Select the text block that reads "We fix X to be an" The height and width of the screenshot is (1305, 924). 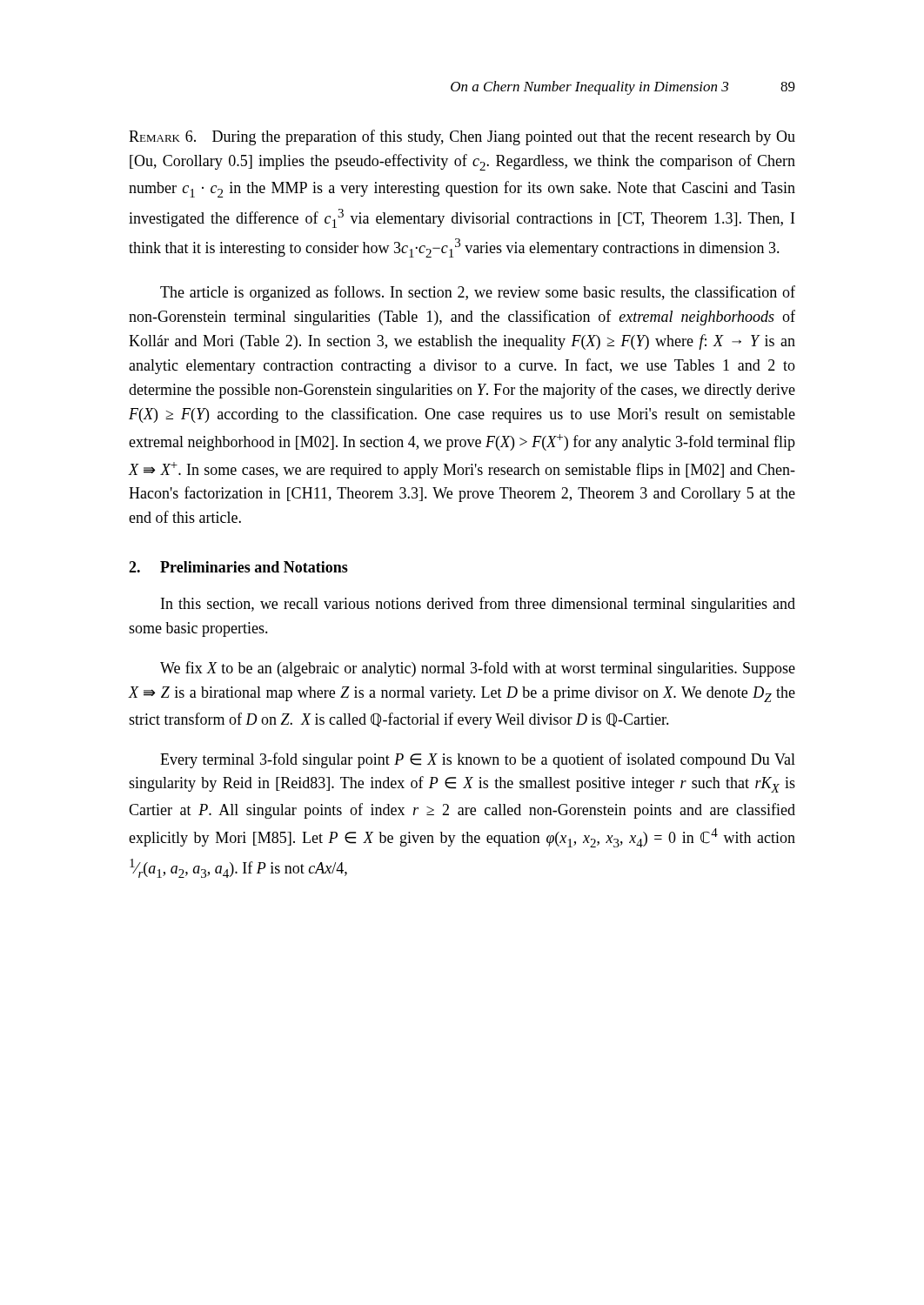462,694
